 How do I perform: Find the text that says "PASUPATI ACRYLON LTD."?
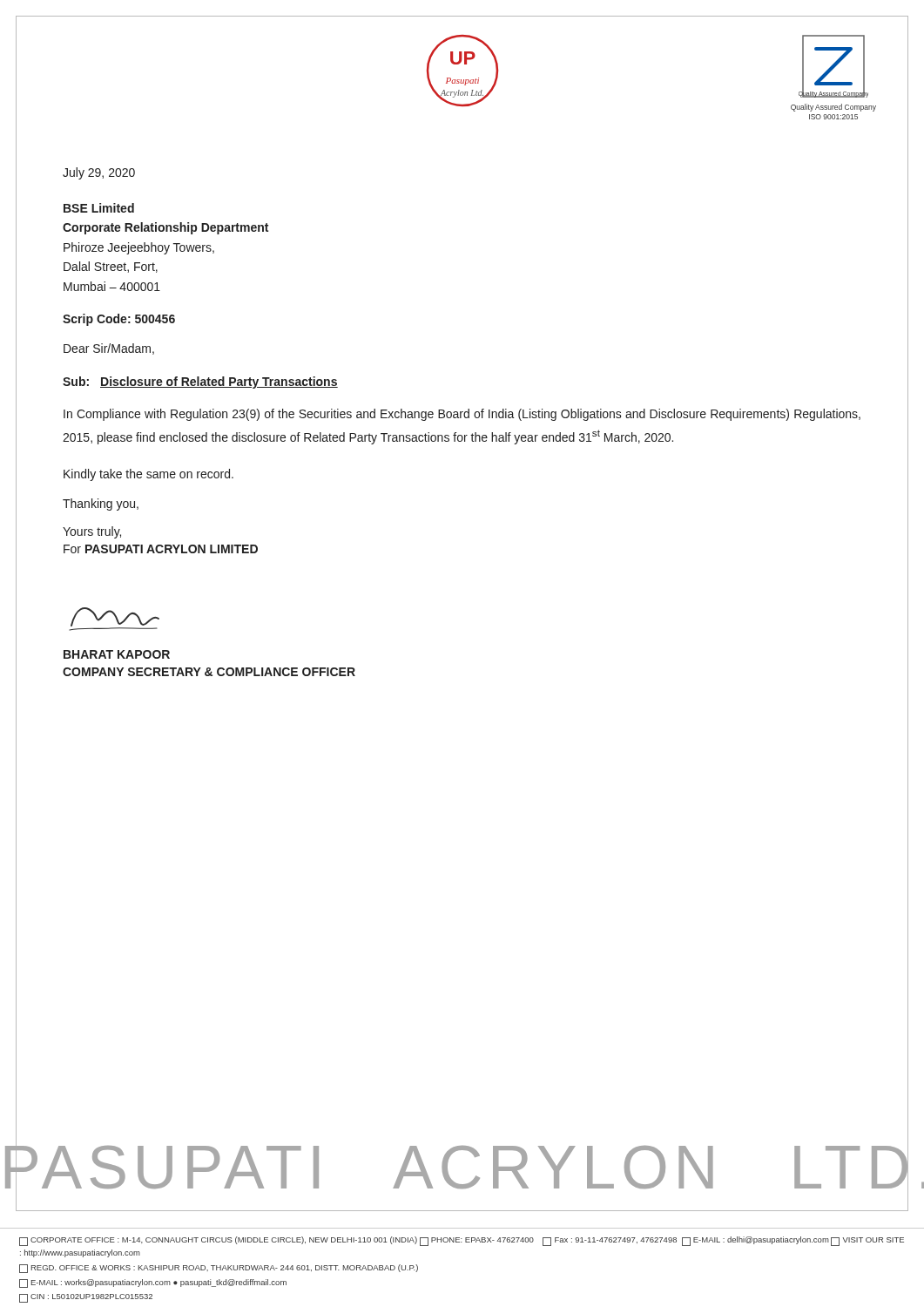462,1168
